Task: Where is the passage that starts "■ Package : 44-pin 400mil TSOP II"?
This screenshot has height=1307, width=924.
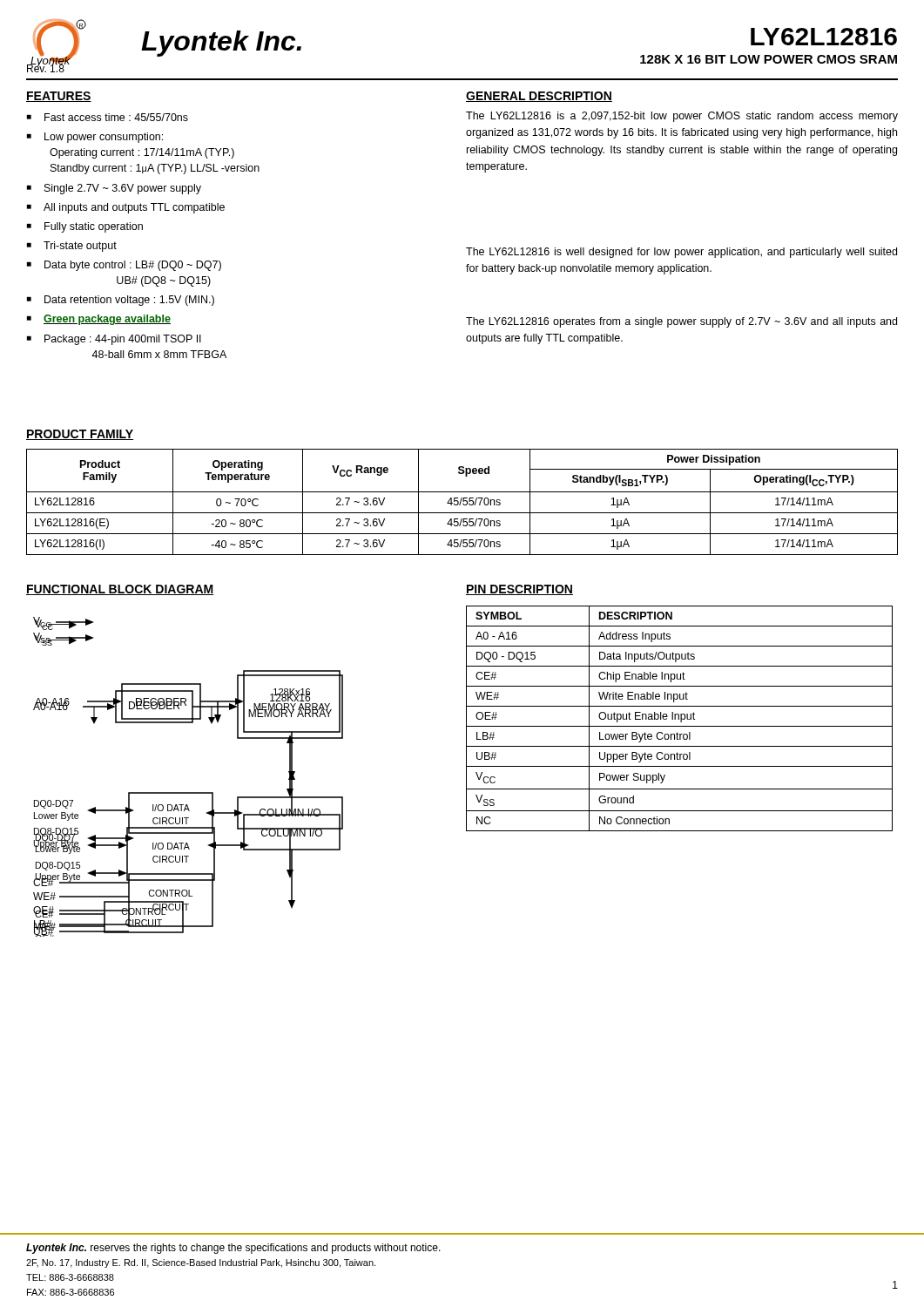Action: coord(126,346)
